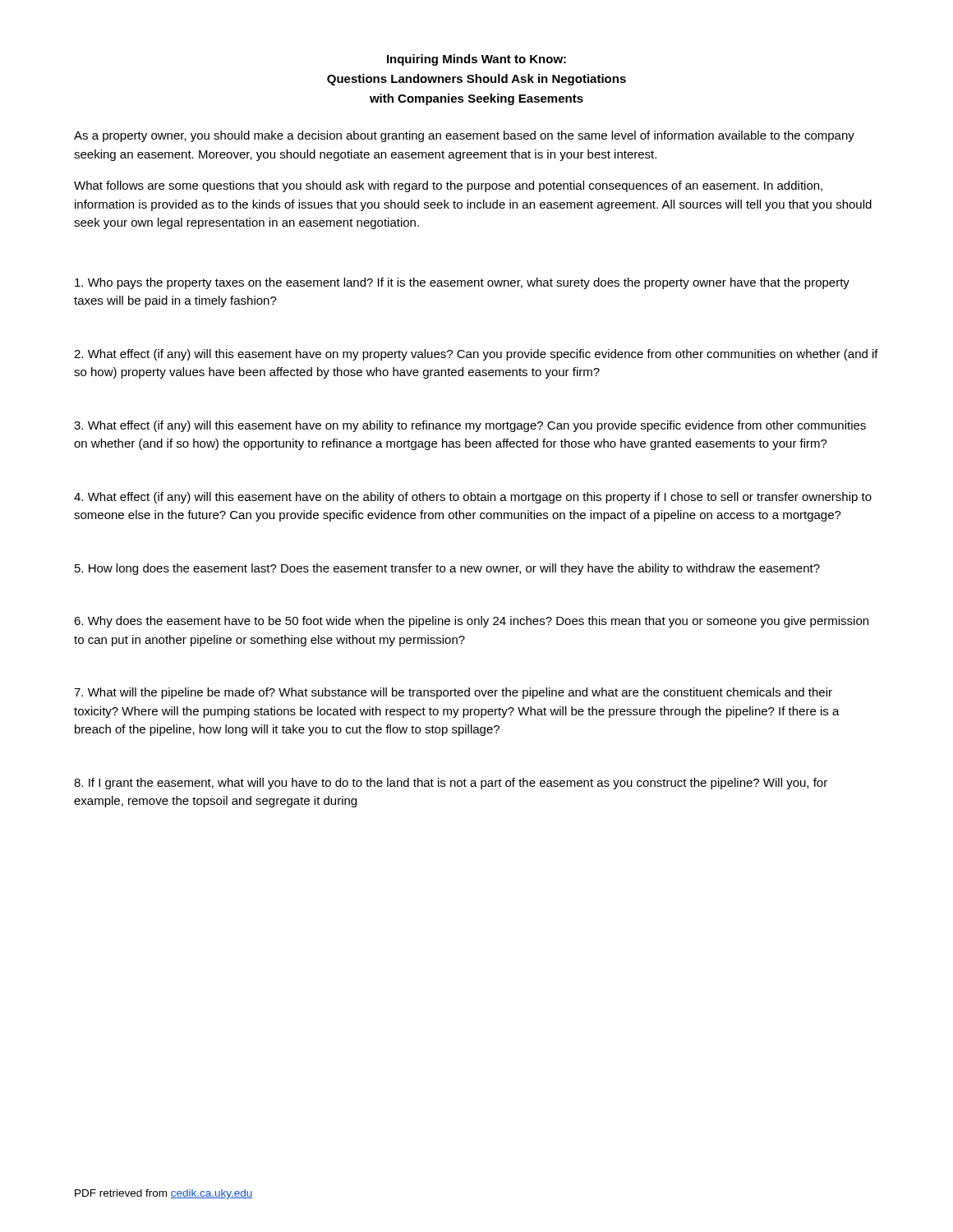
Task: Navigate to the element starting "As a property owner, you should"
Action: point(464,144)
